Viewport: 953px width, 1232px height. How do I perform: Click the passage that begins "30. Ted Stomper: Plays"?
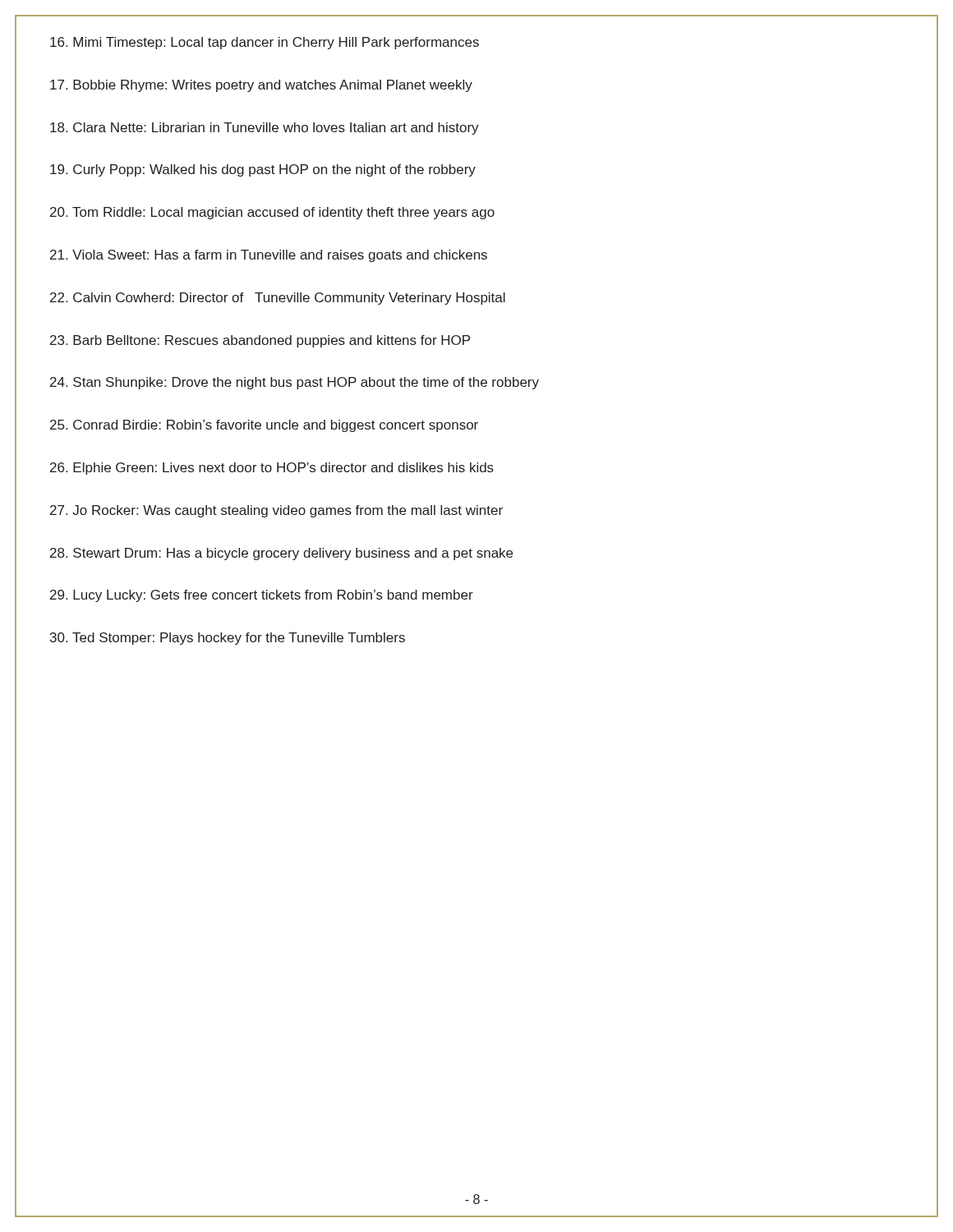tap(227, 638)
